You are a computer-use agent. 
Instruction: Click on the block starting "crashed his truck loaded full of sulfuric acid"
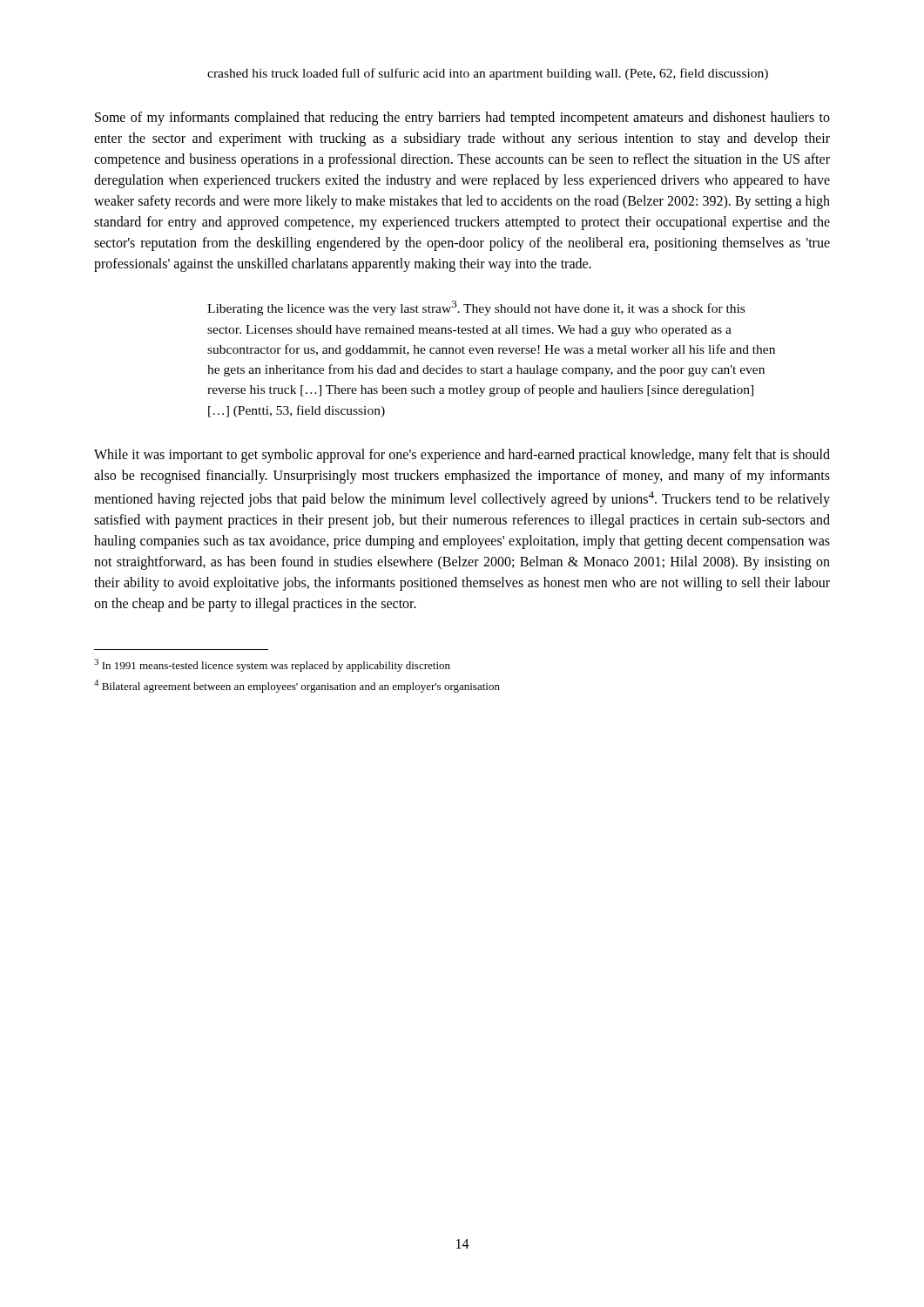(488, 73)
